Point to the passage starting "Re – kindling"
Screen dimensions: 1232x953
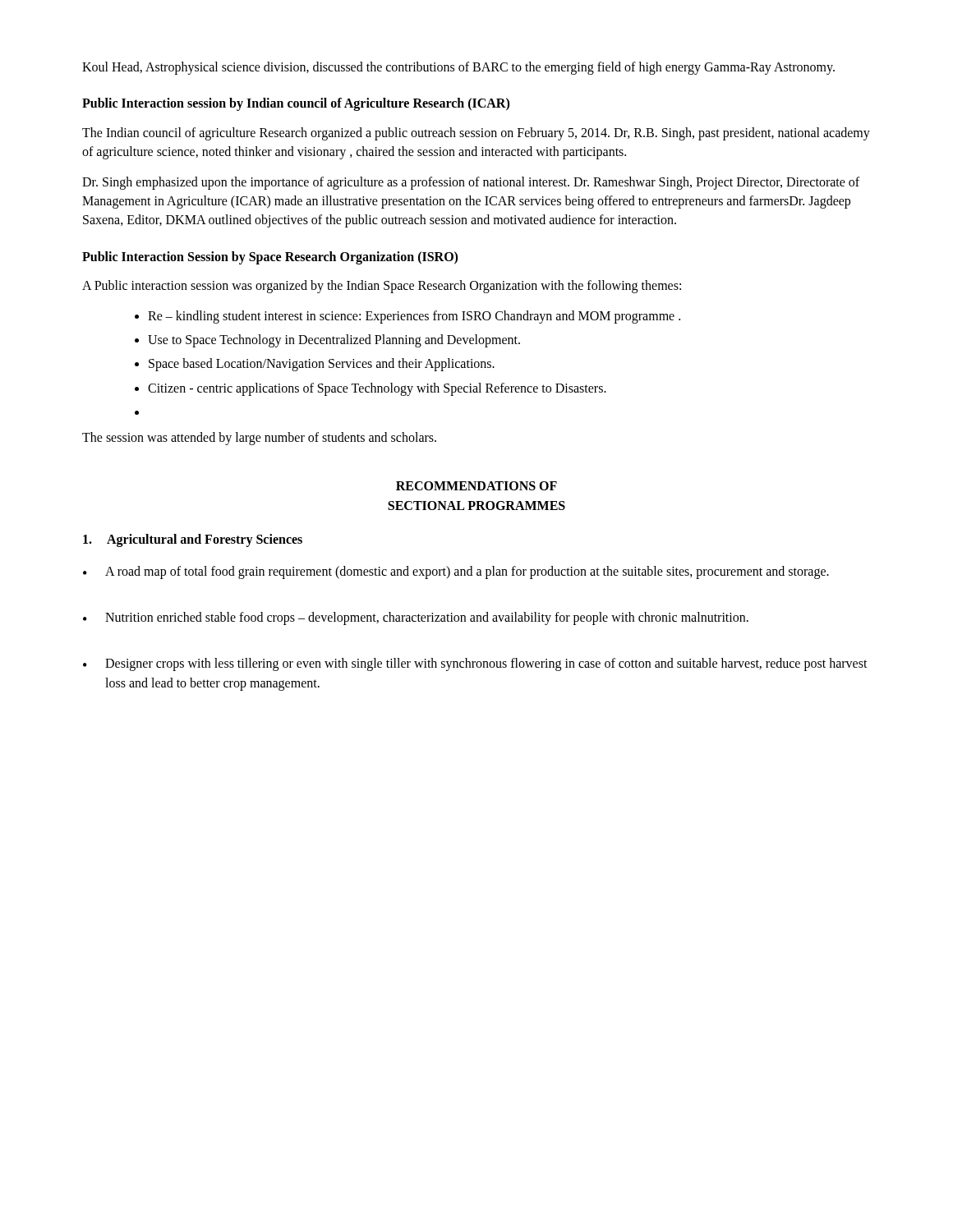[x=415, y=316]
